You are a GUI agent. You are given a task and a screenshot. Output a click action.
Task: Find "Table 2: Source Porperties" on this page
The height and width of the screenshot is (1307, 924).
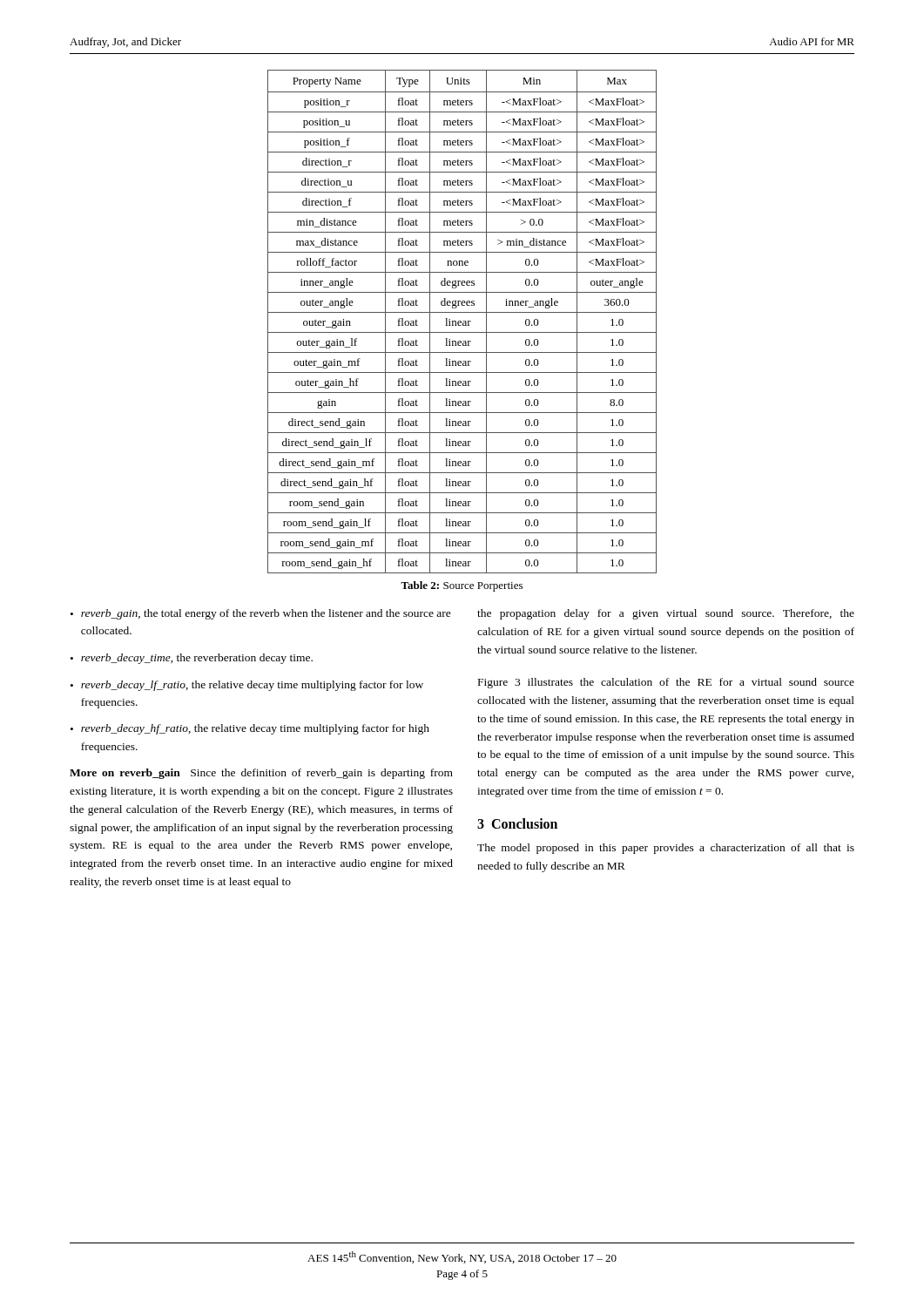pyautogui.click(x=462, y=585)
